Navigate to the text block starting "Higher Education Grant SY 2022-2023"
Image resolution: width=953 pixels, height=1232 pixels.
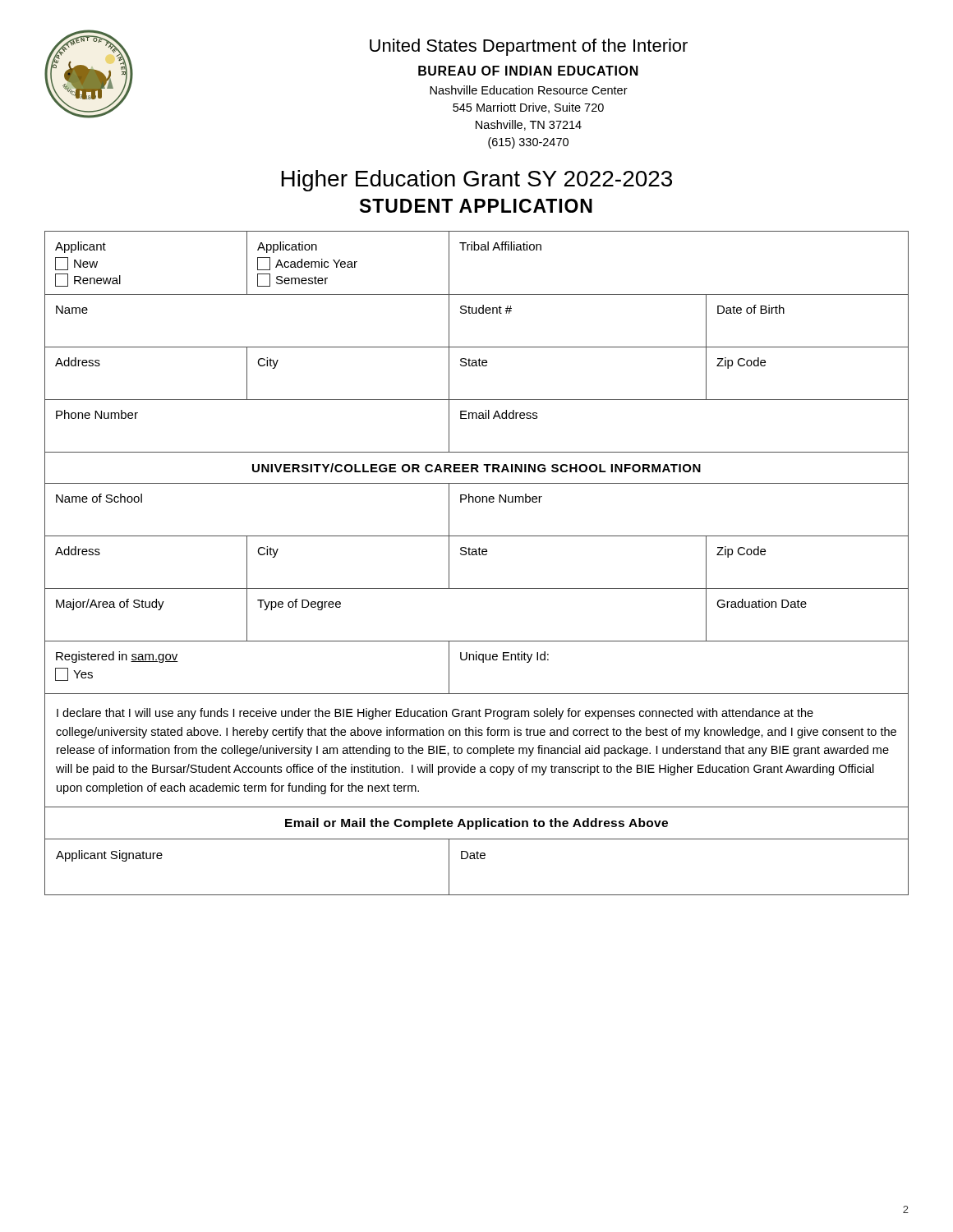click(x=476, y=179)
